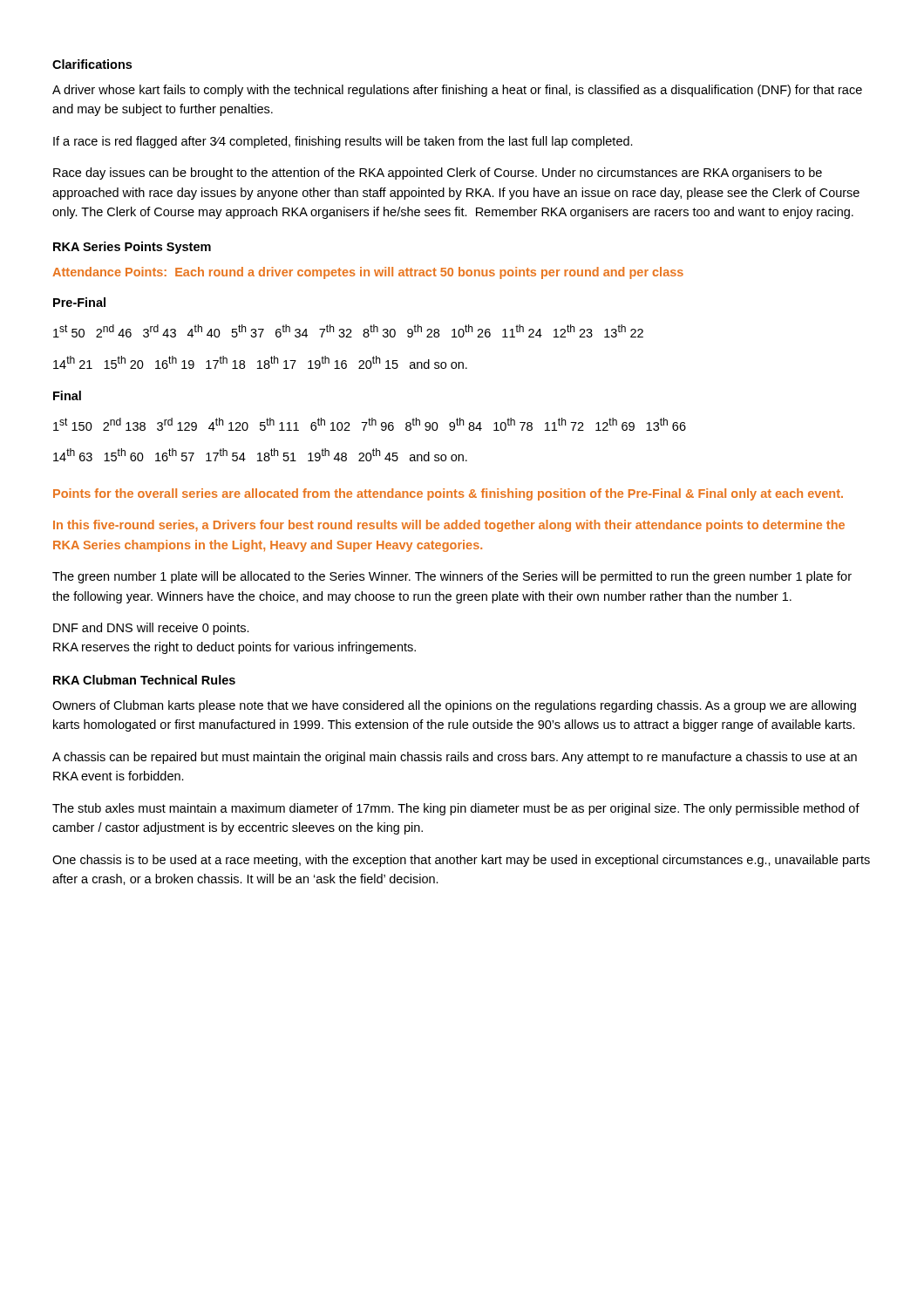Viewport: 924px width, 1308px height.
Task: Point to the text starting "RKA Clubman Technical Rules"
Action: tap(144, 680)
